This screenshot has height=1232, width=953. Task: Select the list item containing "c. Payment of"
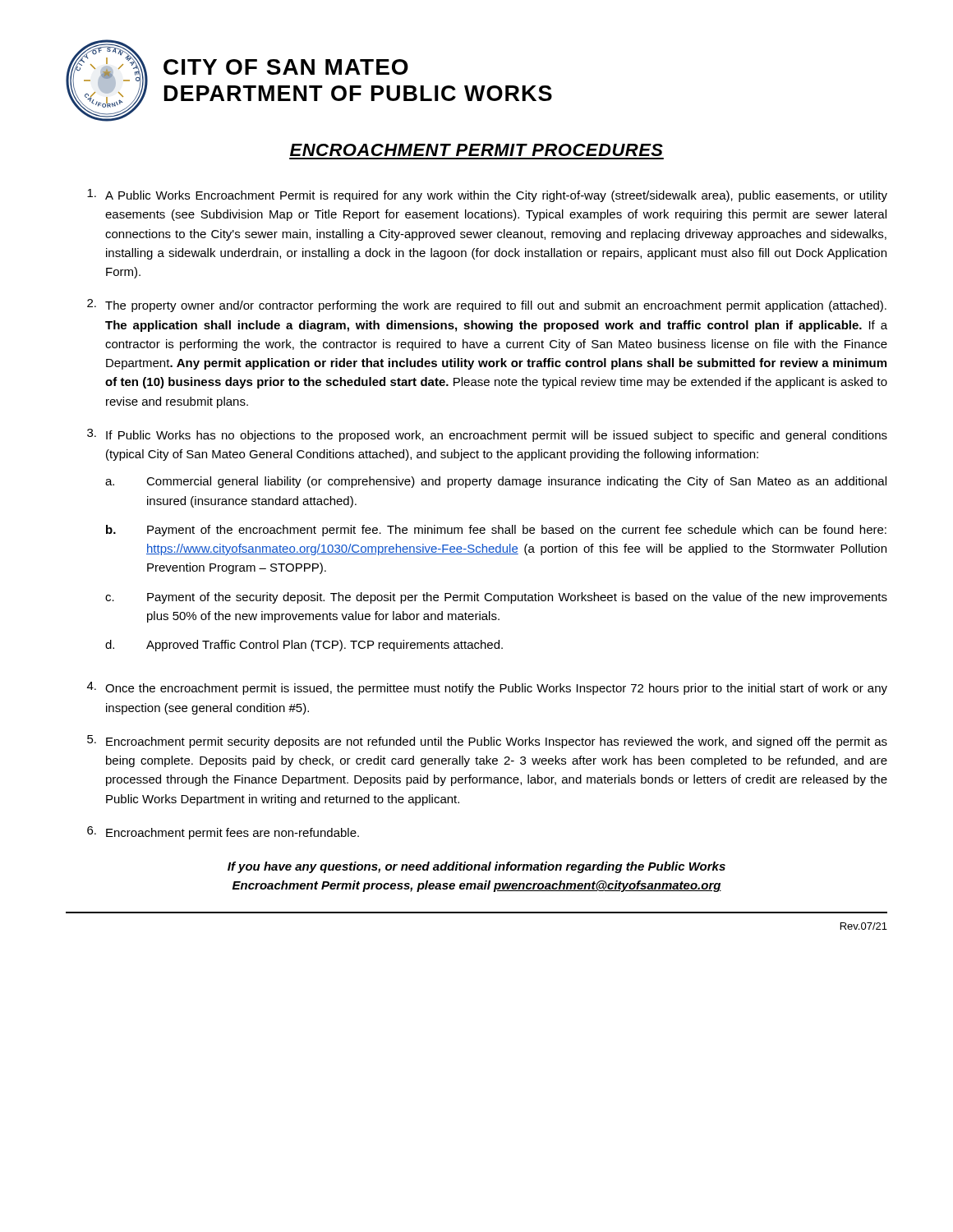(x=496, y=606)
